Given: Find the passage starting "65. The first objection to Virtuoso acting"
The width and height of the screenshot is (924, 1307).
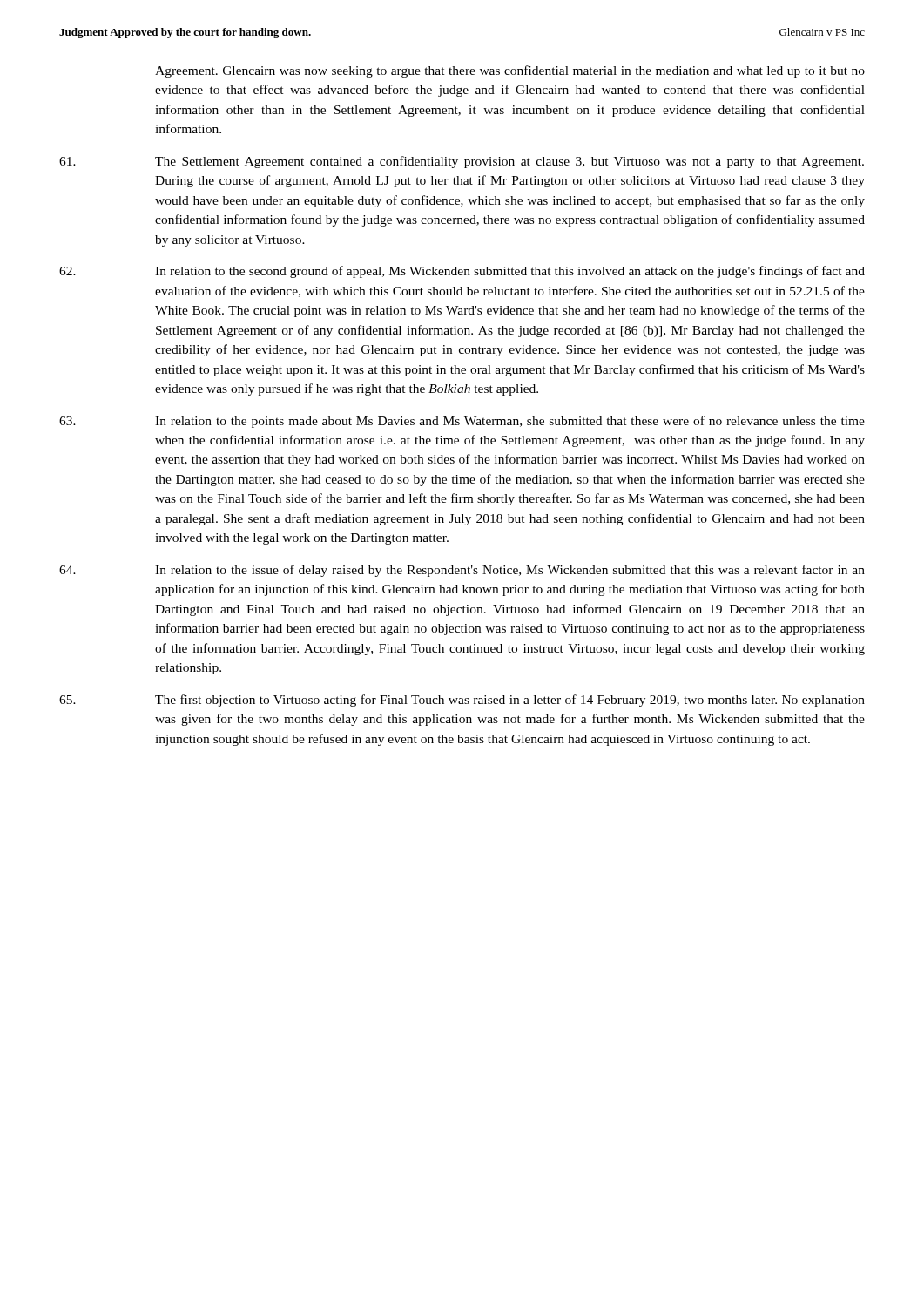Looking at the screenshot, I should [462, 719].
